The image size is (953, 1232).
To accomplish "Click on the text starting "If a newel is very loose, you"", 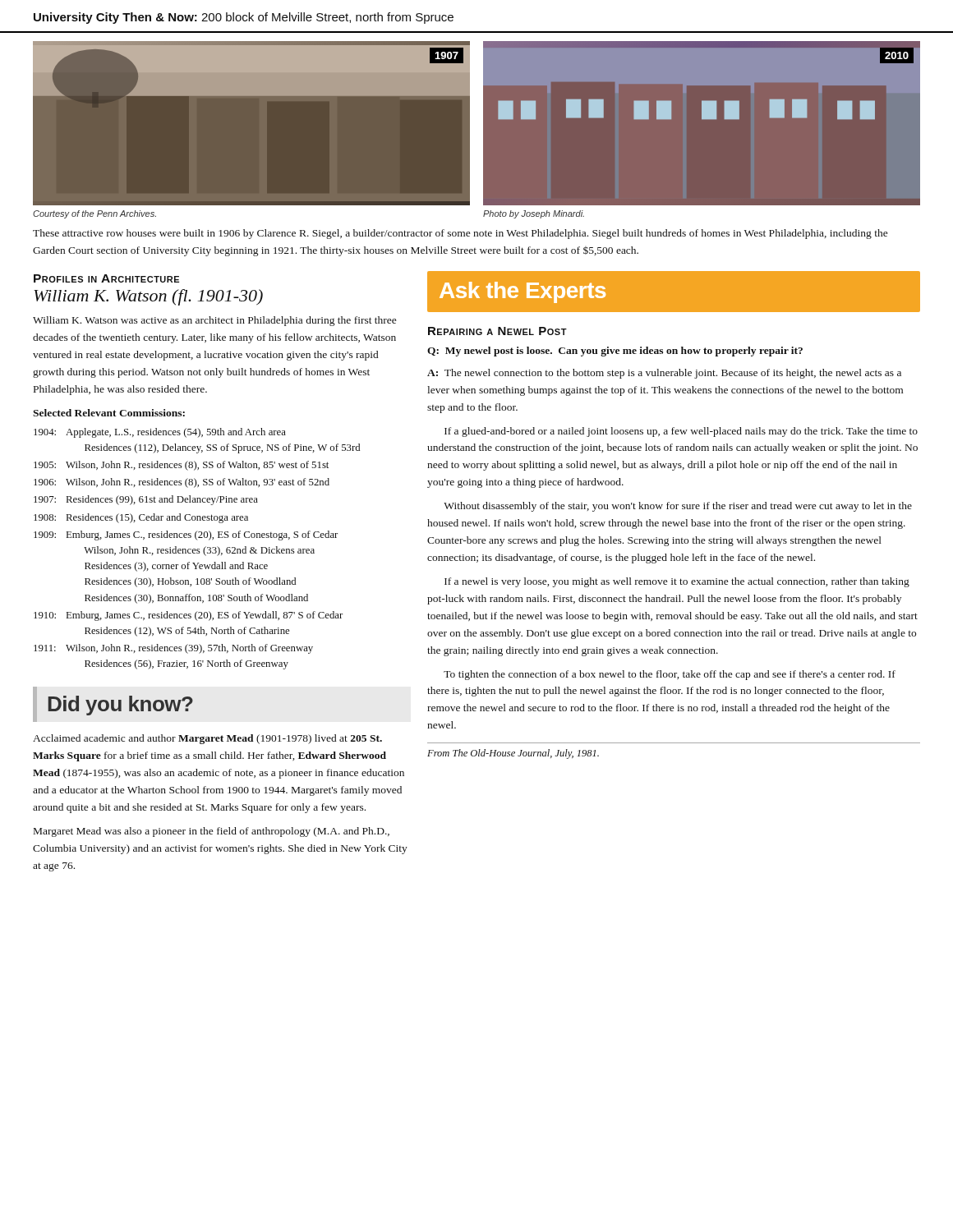I will pyautogui.click(x=672, y=615).
